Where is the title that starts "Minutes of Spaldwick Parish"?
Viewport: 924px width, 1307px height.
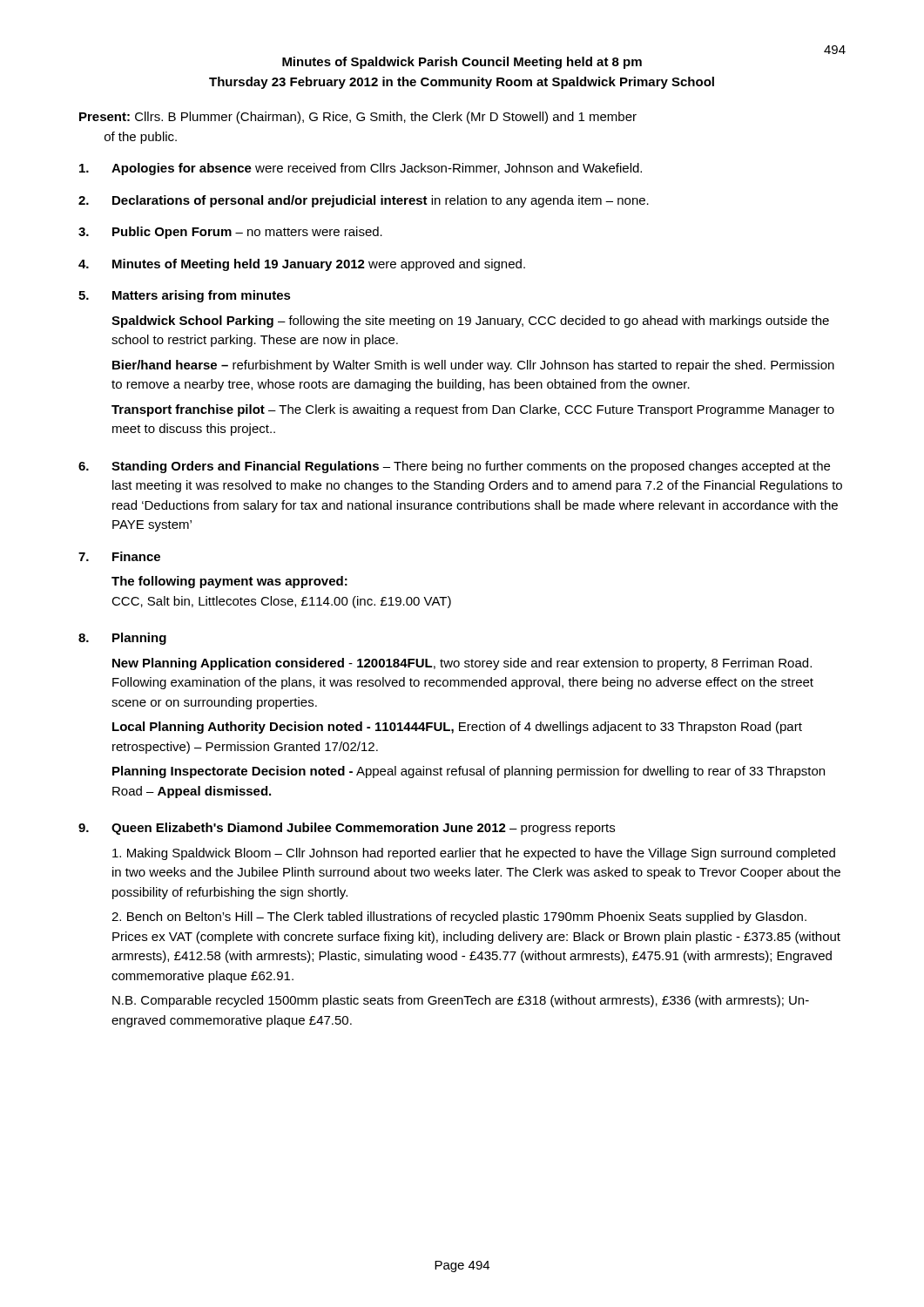462,71
